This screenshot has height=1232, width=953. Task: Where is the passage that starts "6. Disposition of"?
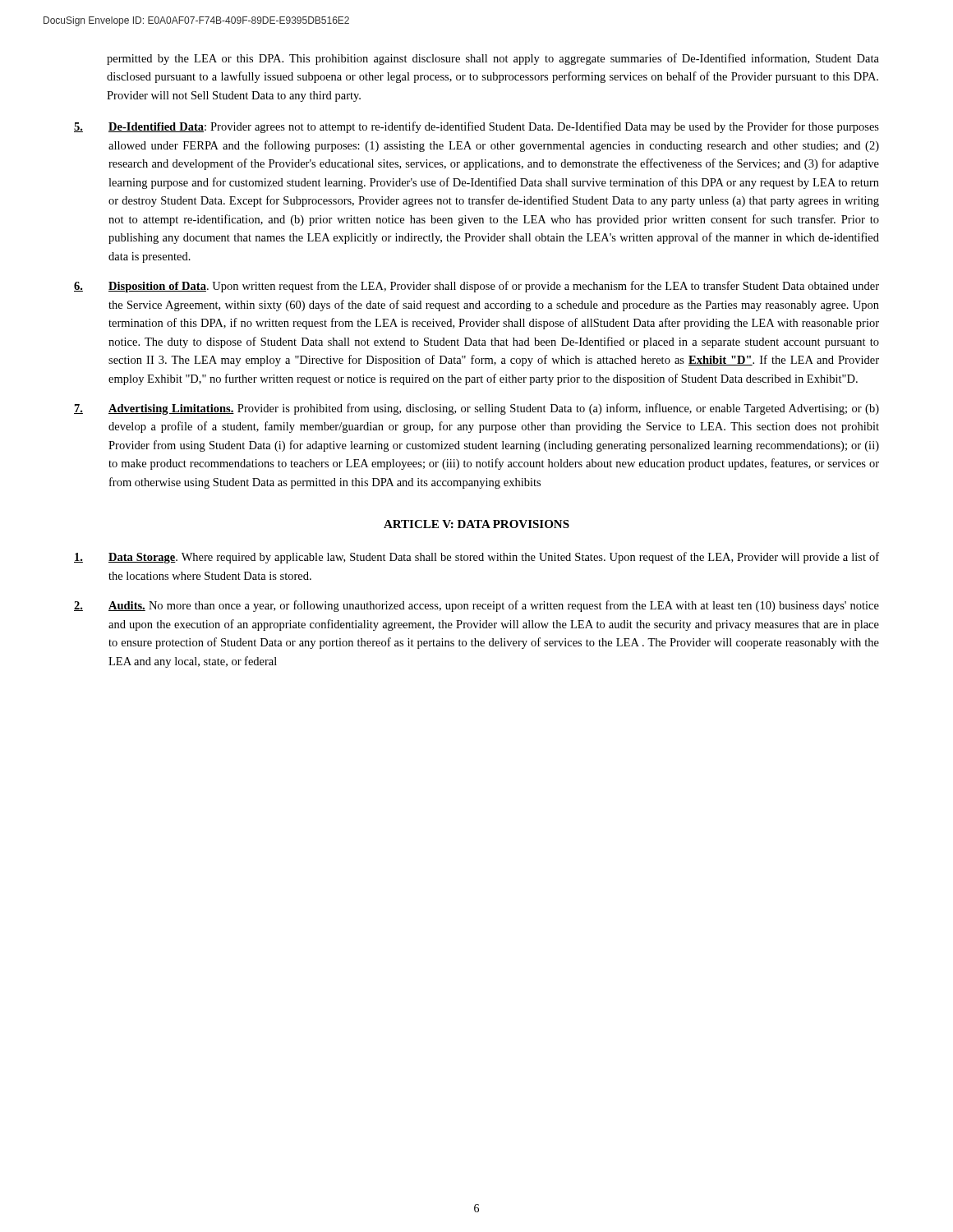coord(476,332)
